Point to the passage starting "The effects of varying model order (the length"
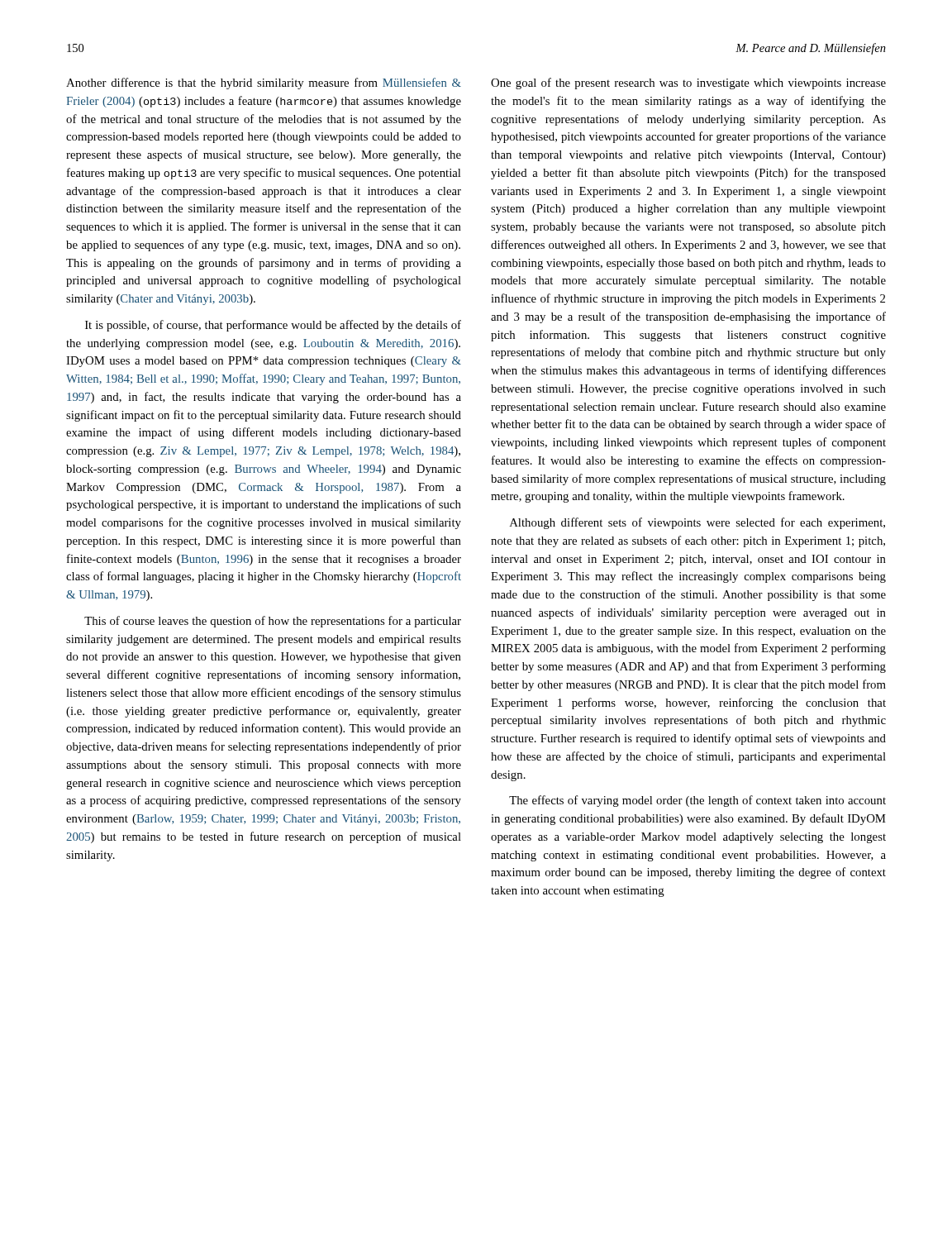This screenshot has width=952, height=1240. click(688, 846)
